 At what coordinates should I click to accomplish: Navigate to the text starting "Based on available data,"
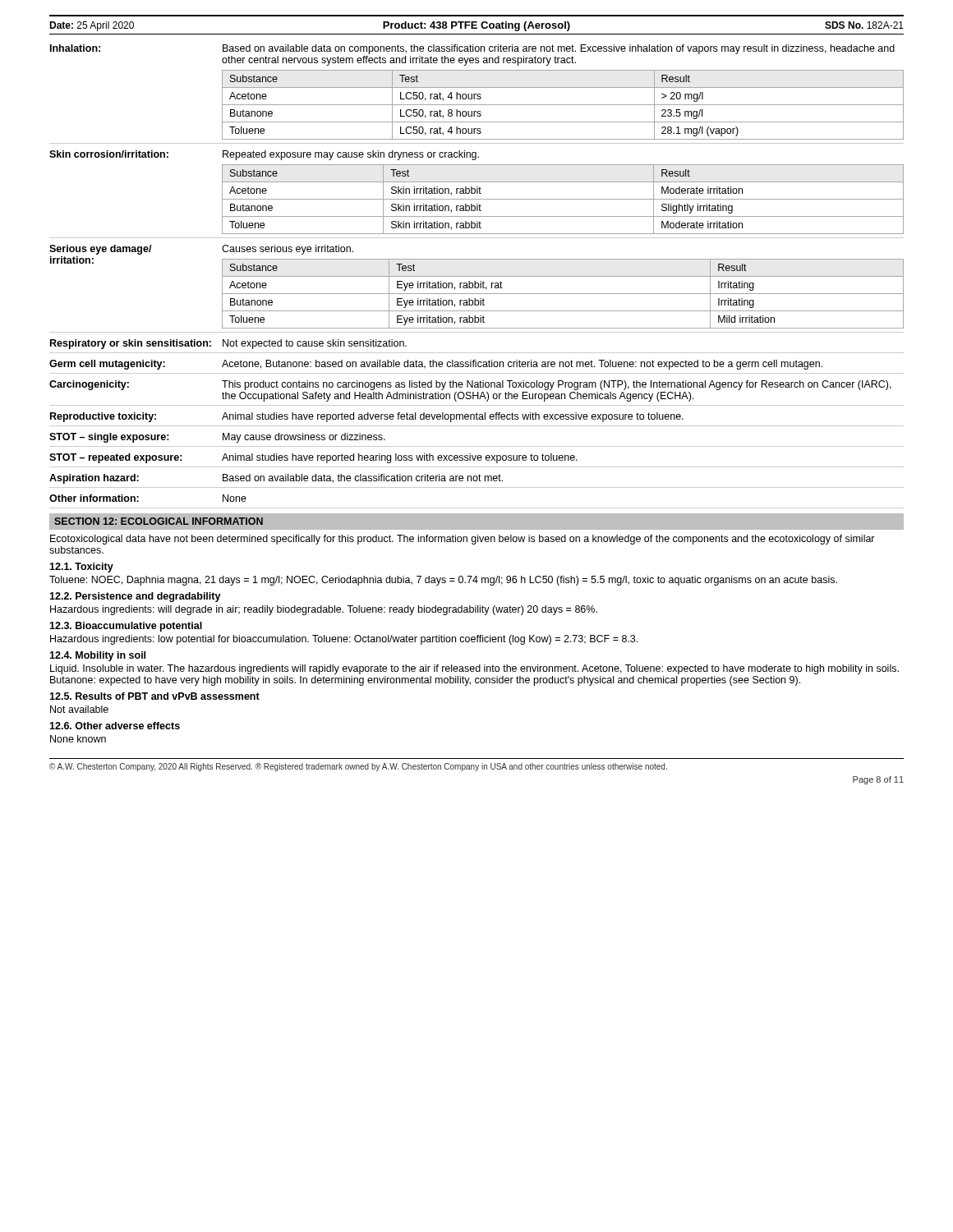(x=363, y=478)
